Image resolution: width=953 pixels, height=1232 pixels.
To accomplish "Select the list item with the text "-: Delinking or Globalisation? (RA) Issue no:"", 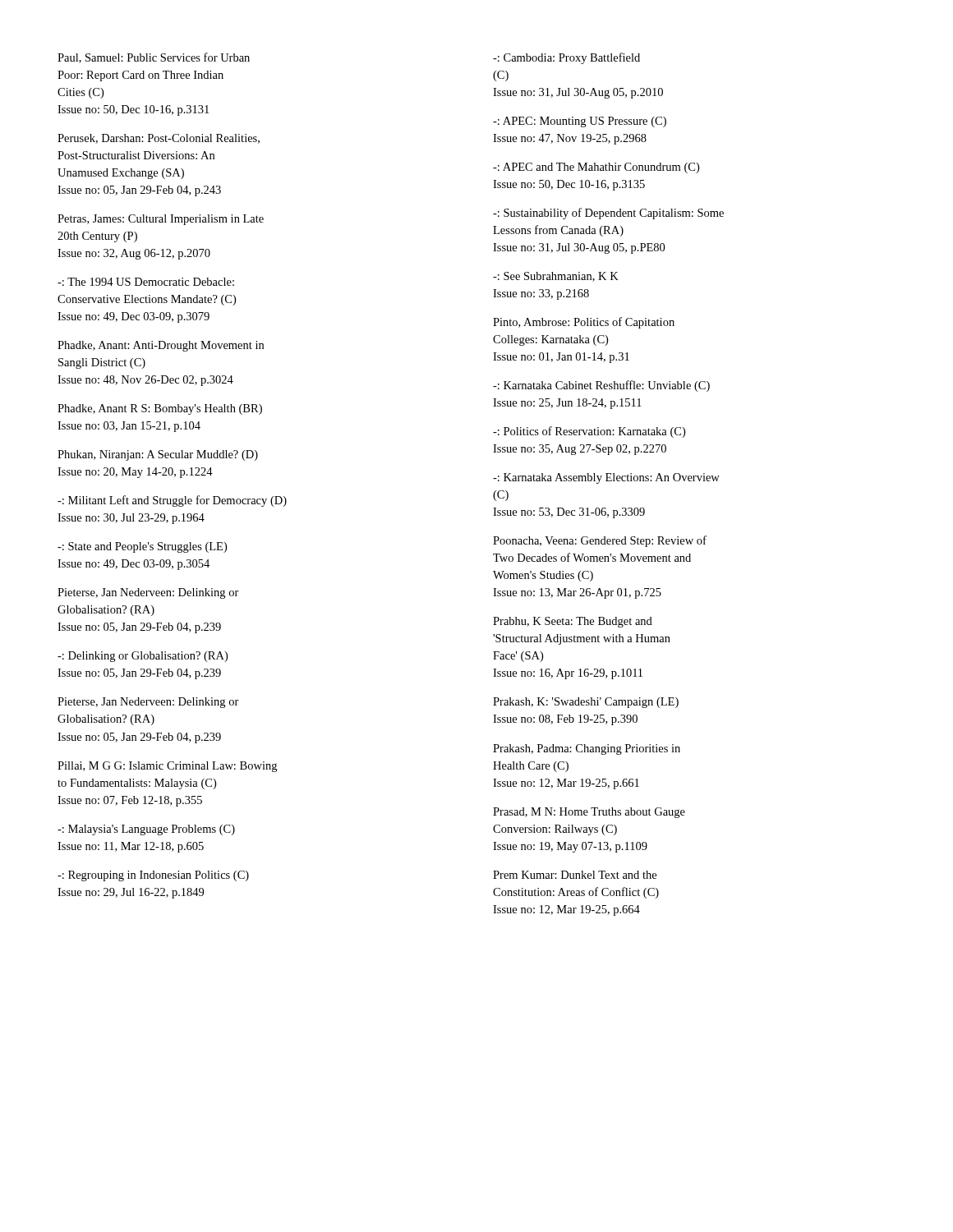I will coord(143,657).
